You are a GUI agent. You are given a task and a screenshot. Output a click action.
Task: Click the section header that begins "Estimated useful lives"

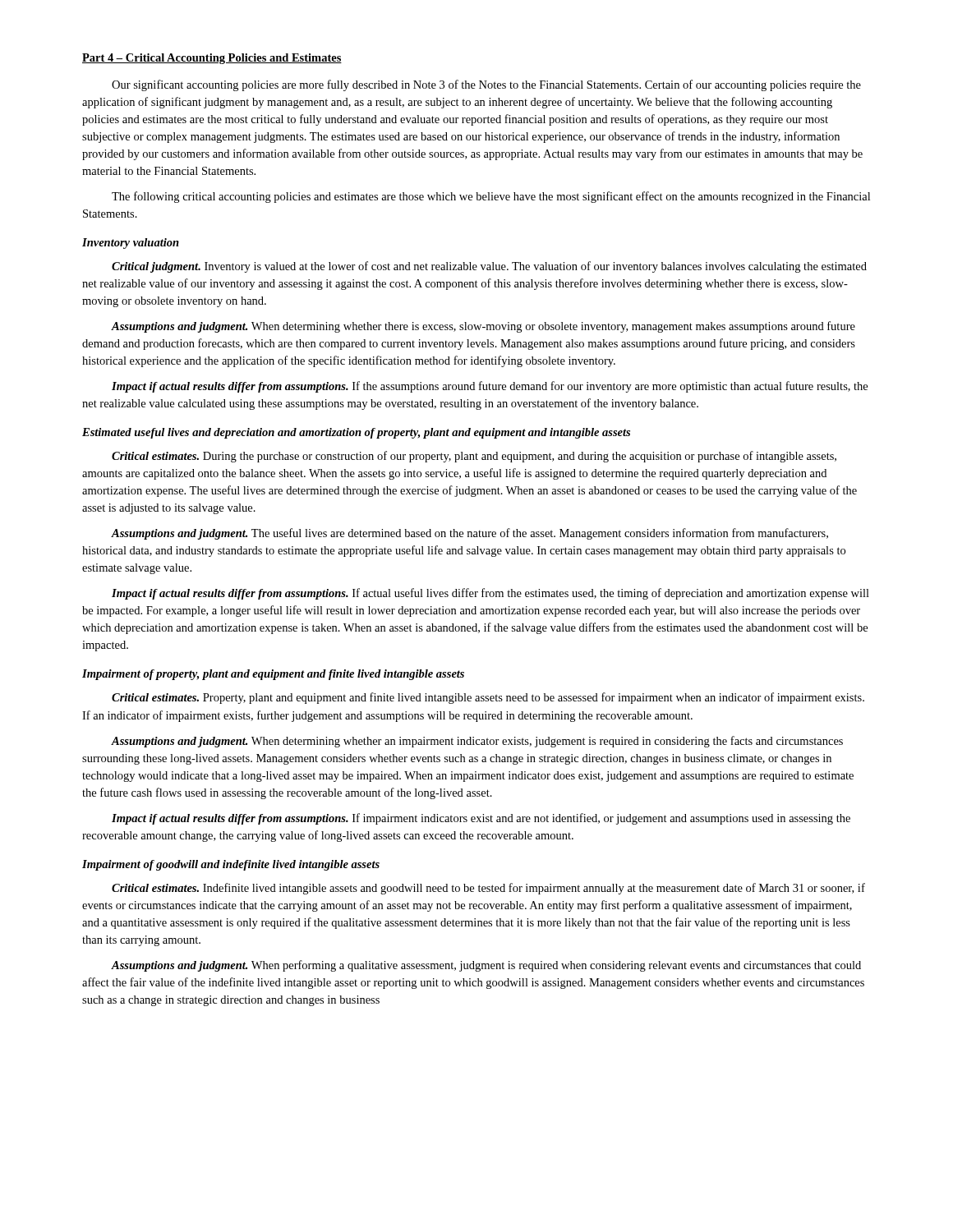pos(356,432)
